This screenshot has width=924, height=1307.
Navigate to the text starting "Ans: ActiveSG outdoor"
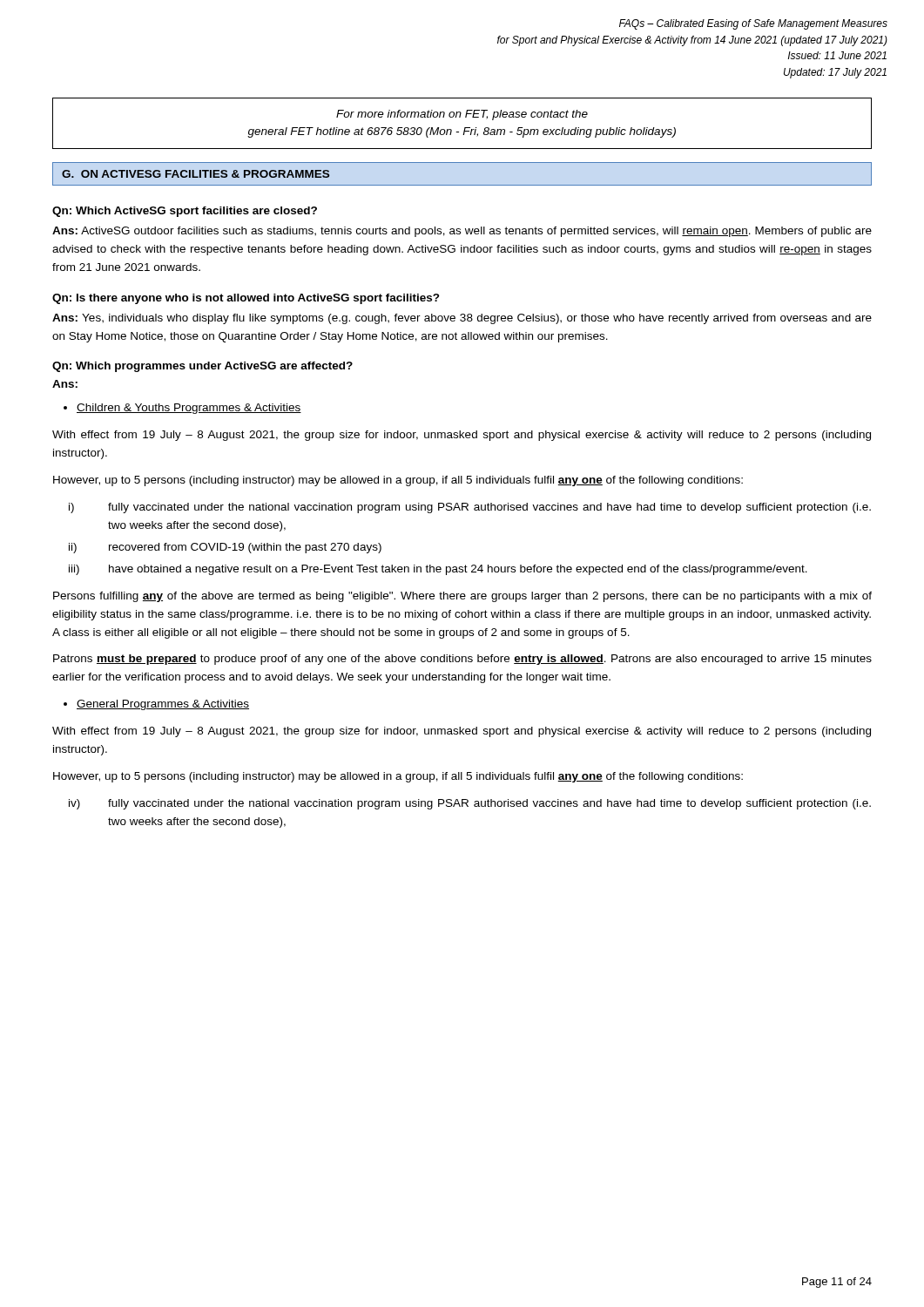tap(462, 249)
